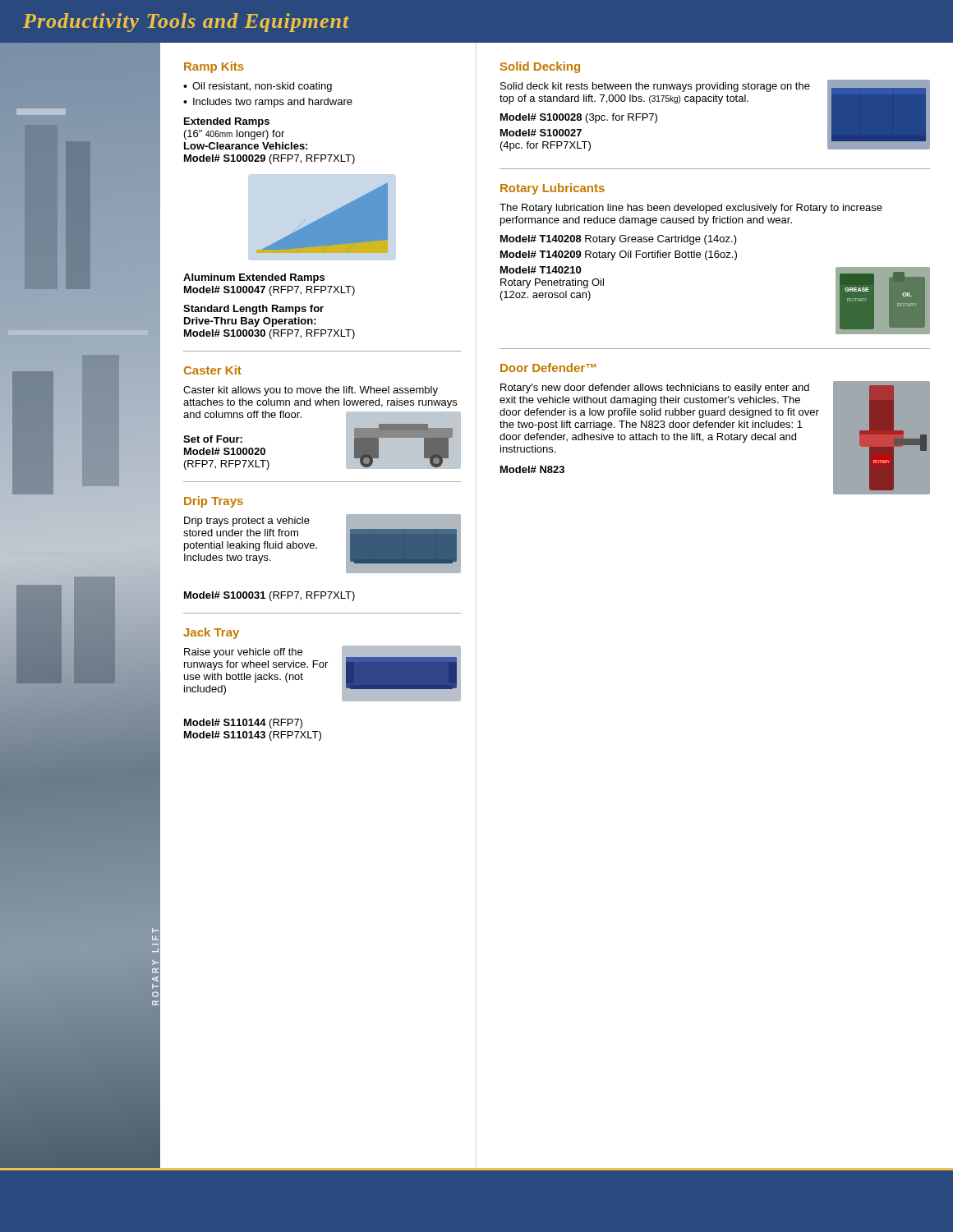Select the text block starting "Extended Ramps (16""
The height and width of the screenshot is (1232, 953).
pyautogui.click(x=269, y=140)
